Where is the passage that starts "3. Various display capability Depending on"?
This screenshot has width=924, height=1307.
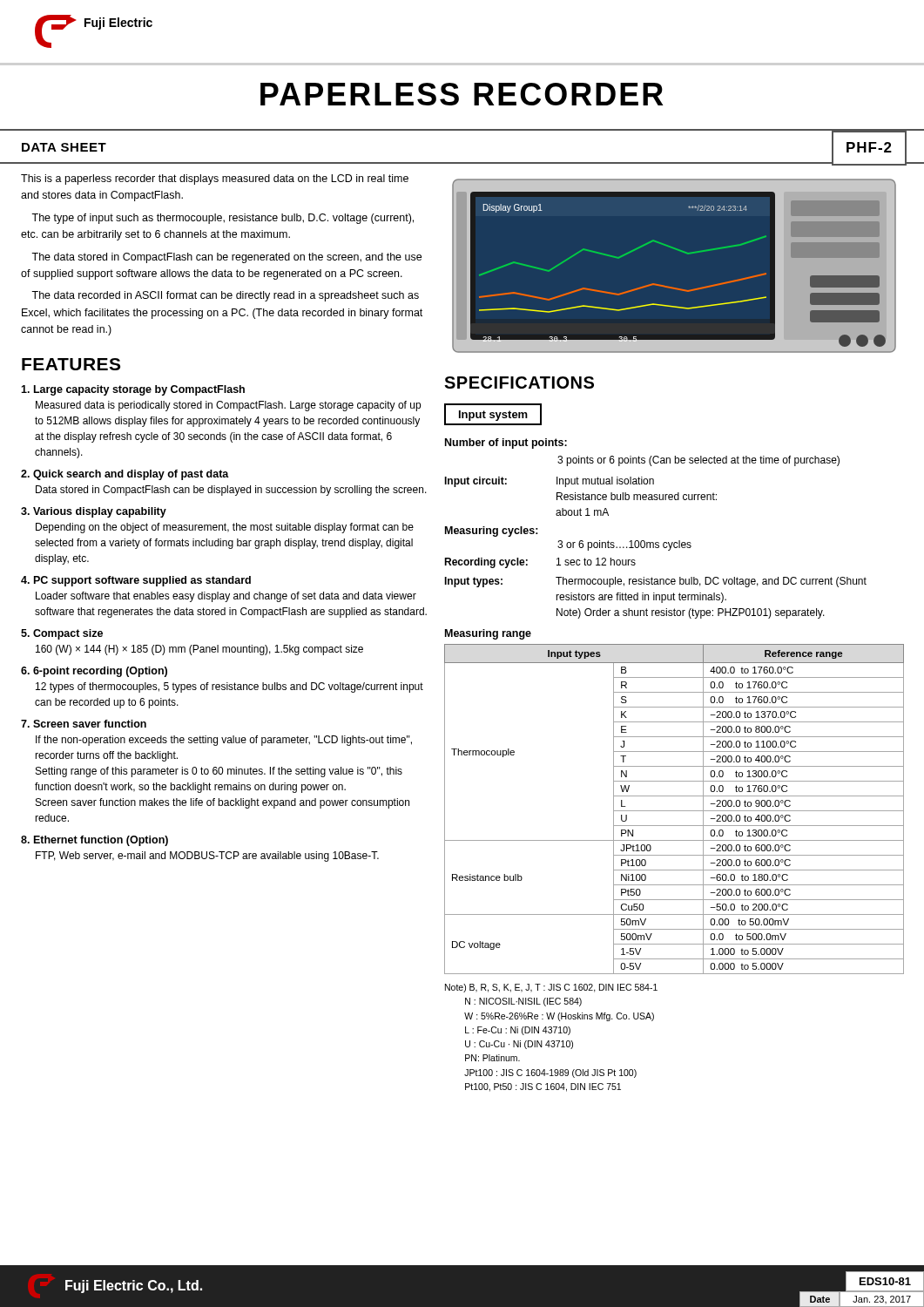225,536
